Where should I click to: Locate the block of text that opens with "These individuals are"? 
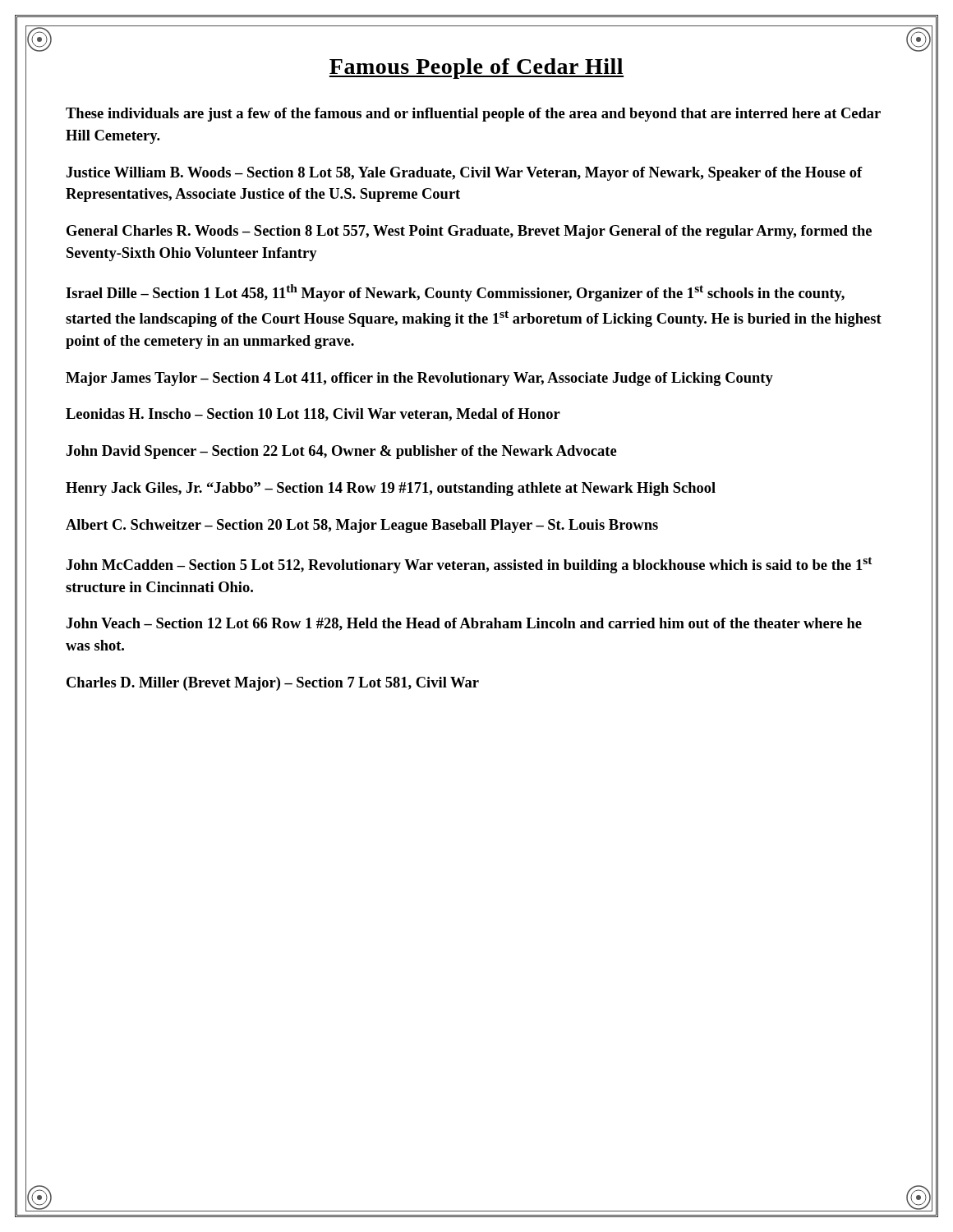point(473,124)
